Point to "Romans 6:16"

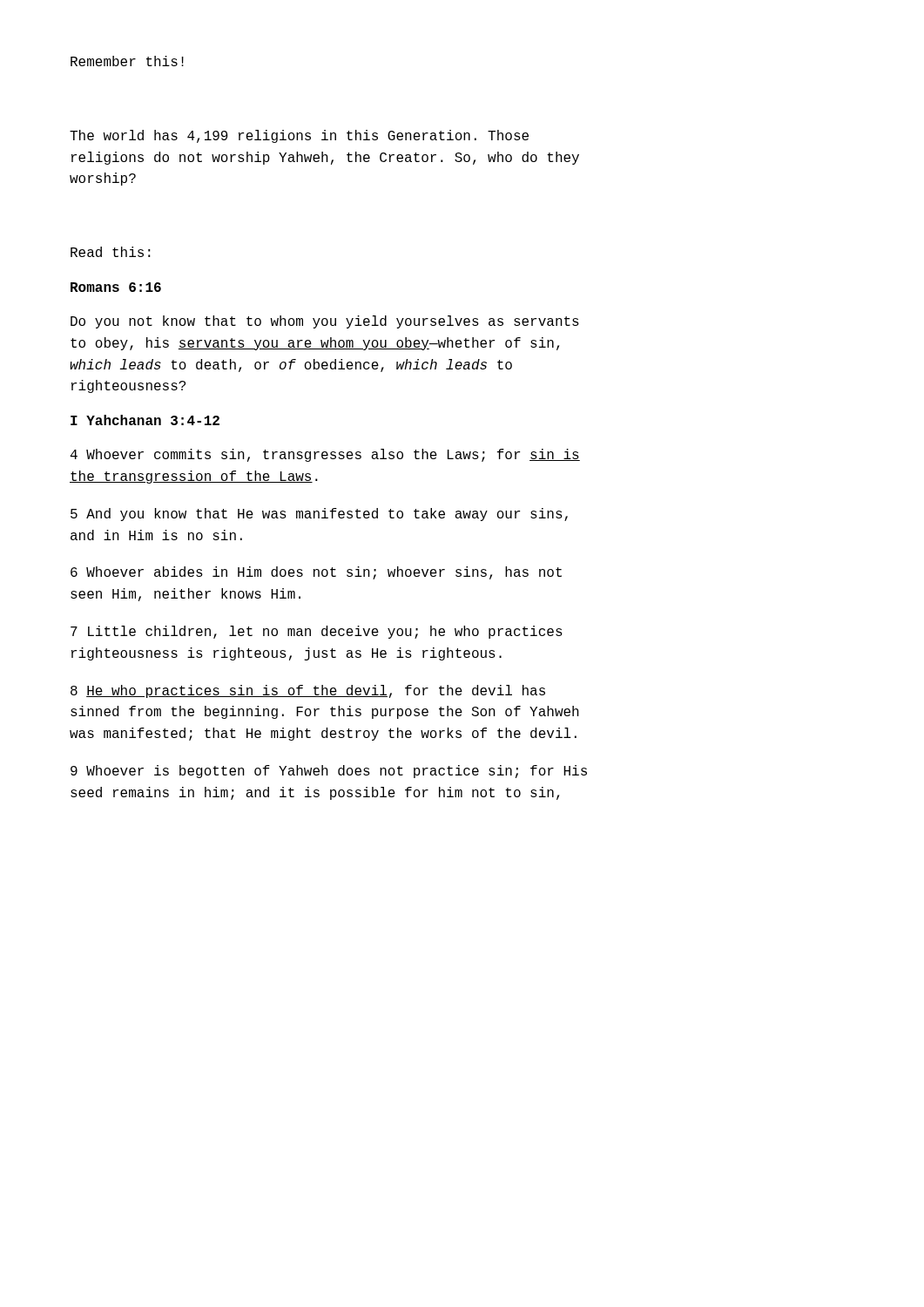coord(116,288)
